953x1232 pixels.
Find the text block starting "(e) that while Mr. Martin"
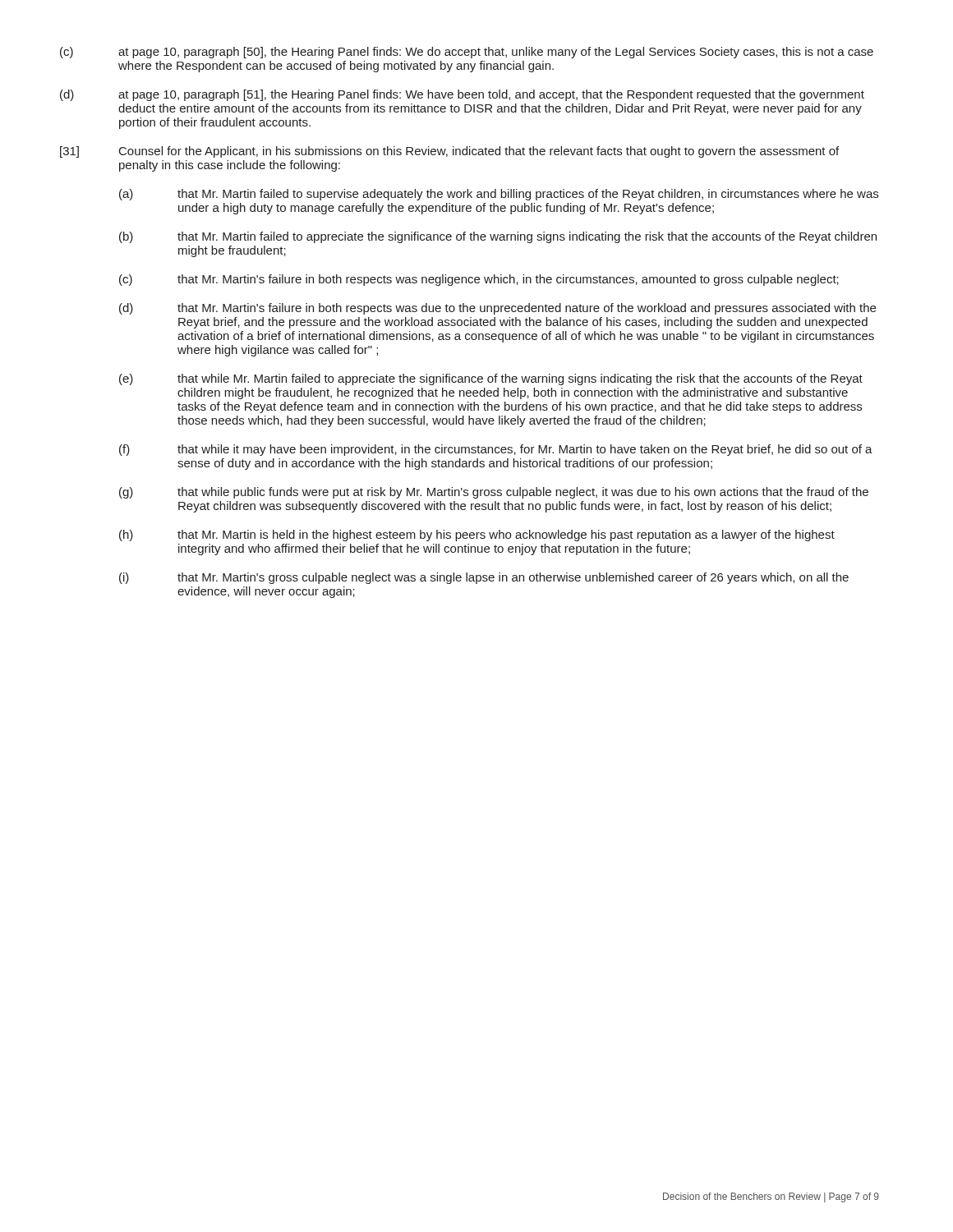pyautogui.click(x=499, y=399)
